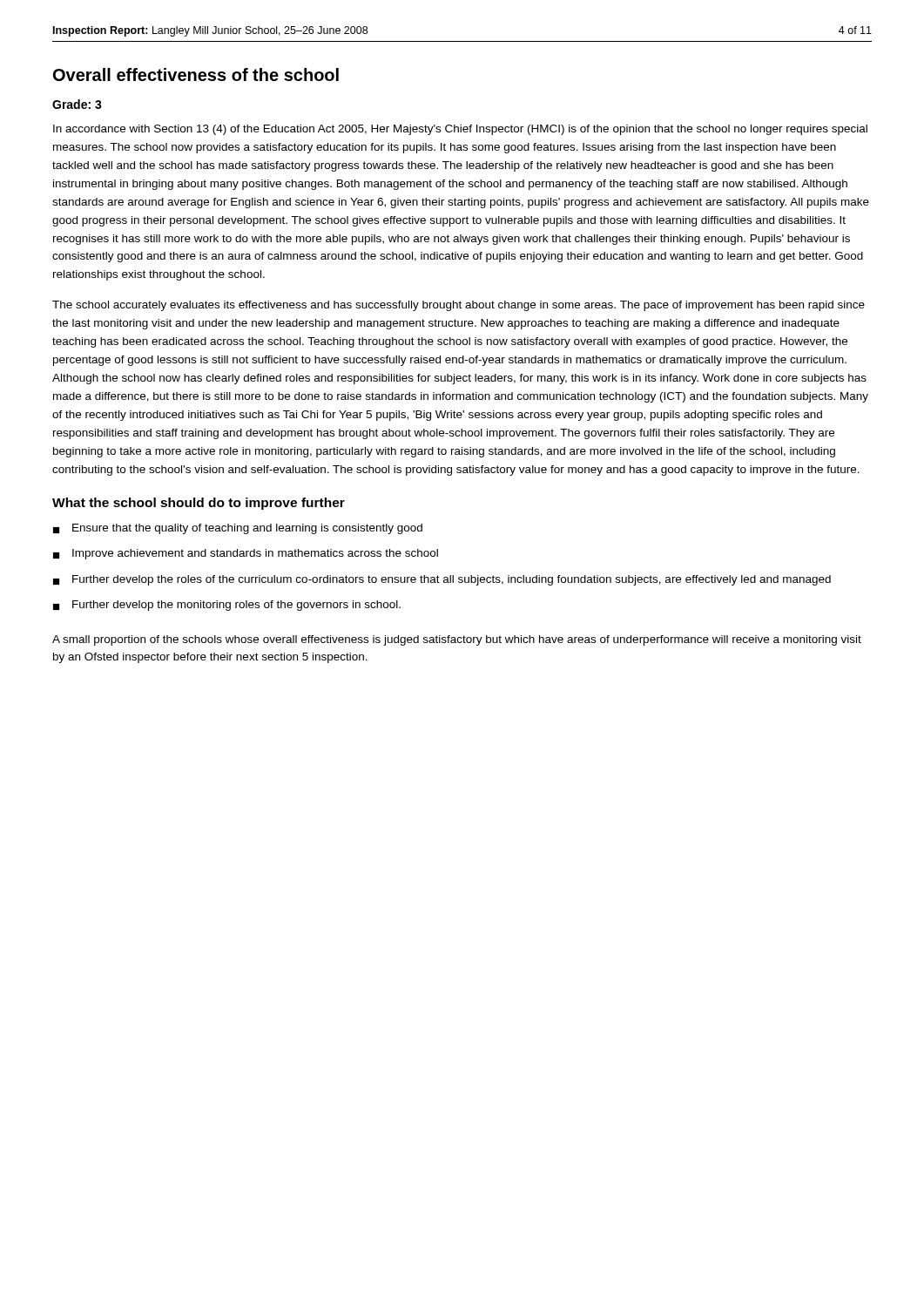This screenshot has height=1307, width=924.
Task: Find the element starting "Grade: 3"
Action: (77, 105)
